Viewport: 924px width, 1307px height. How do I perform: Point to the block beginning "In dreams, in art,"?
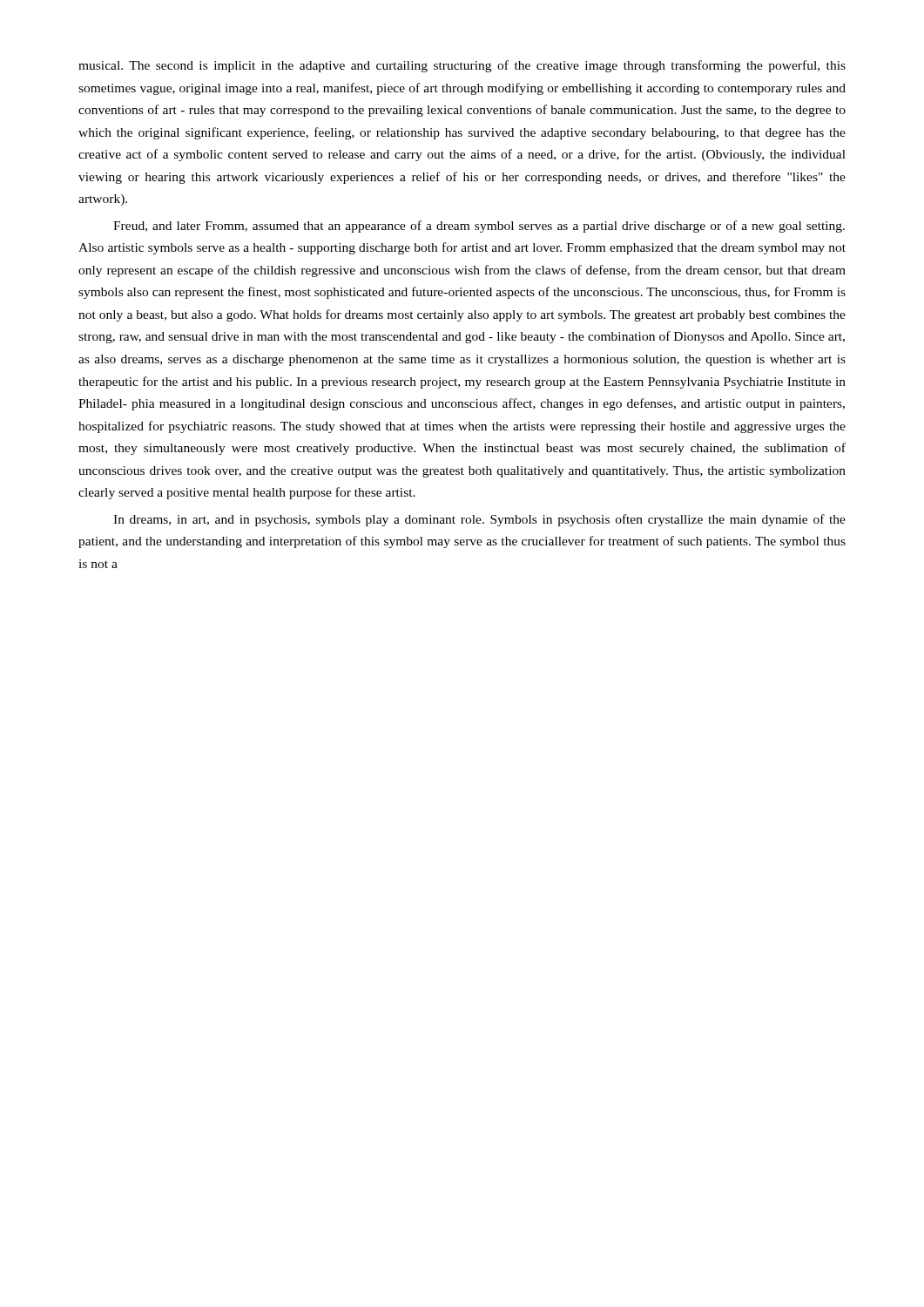[462, 541]
